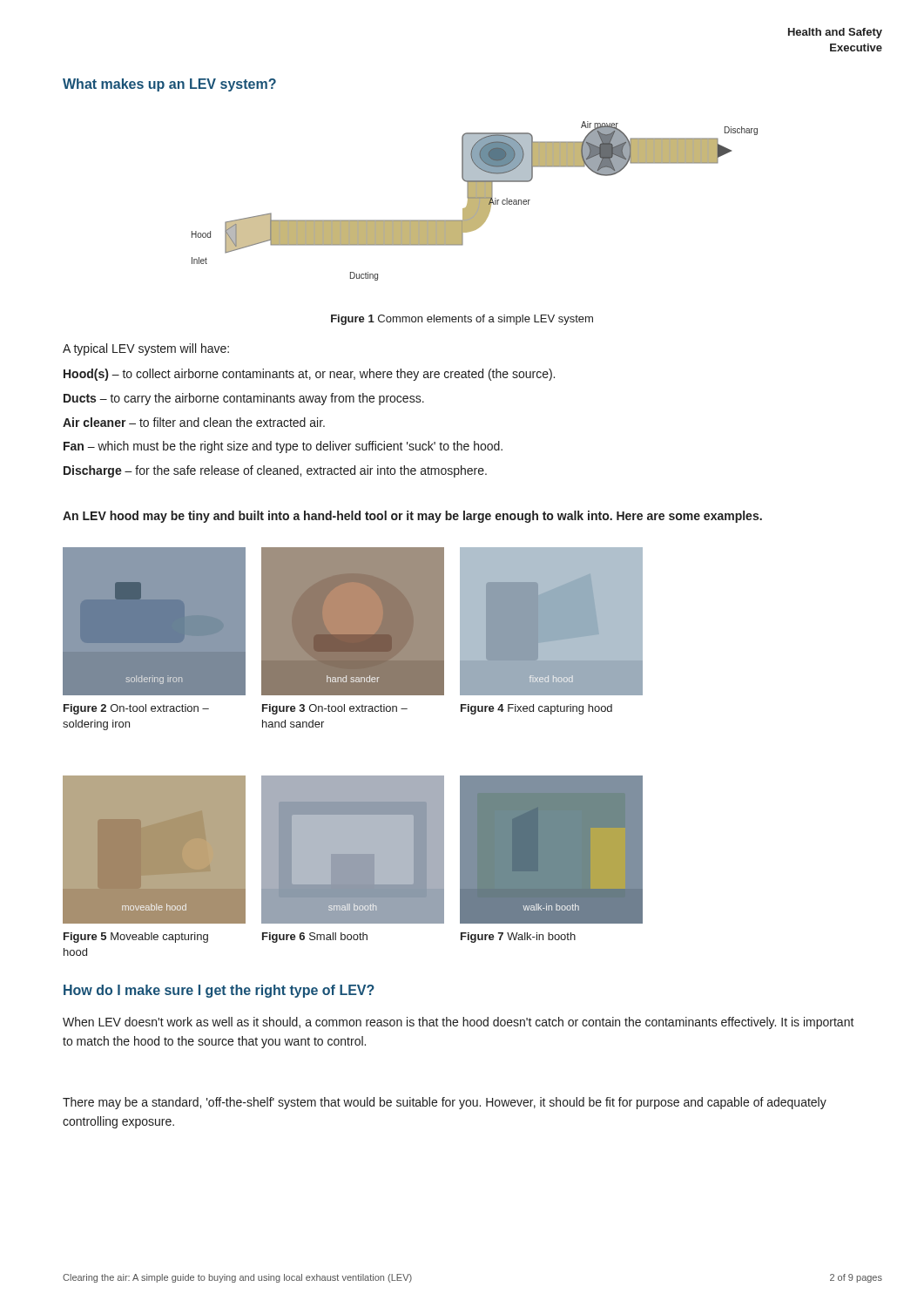Locate the caption that reads "Figure 5 Moveable capturing hood"
Screen dimensions: 1307x924
tap(136, 944)
